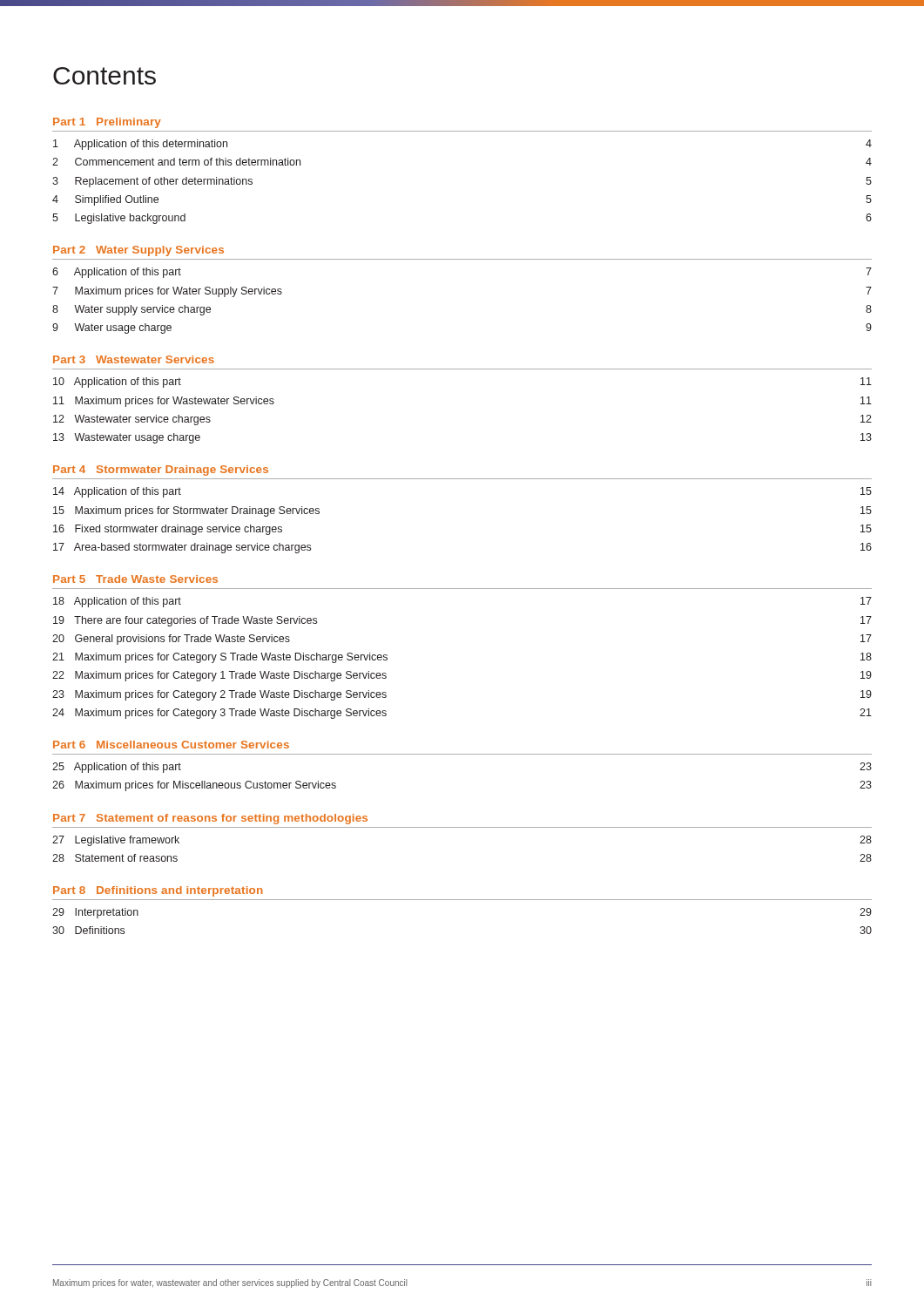This screenshot has height=1307, width=924.
Task: Locate the section header that reads "Part 7 Statement"
Action: coord(210,819)
